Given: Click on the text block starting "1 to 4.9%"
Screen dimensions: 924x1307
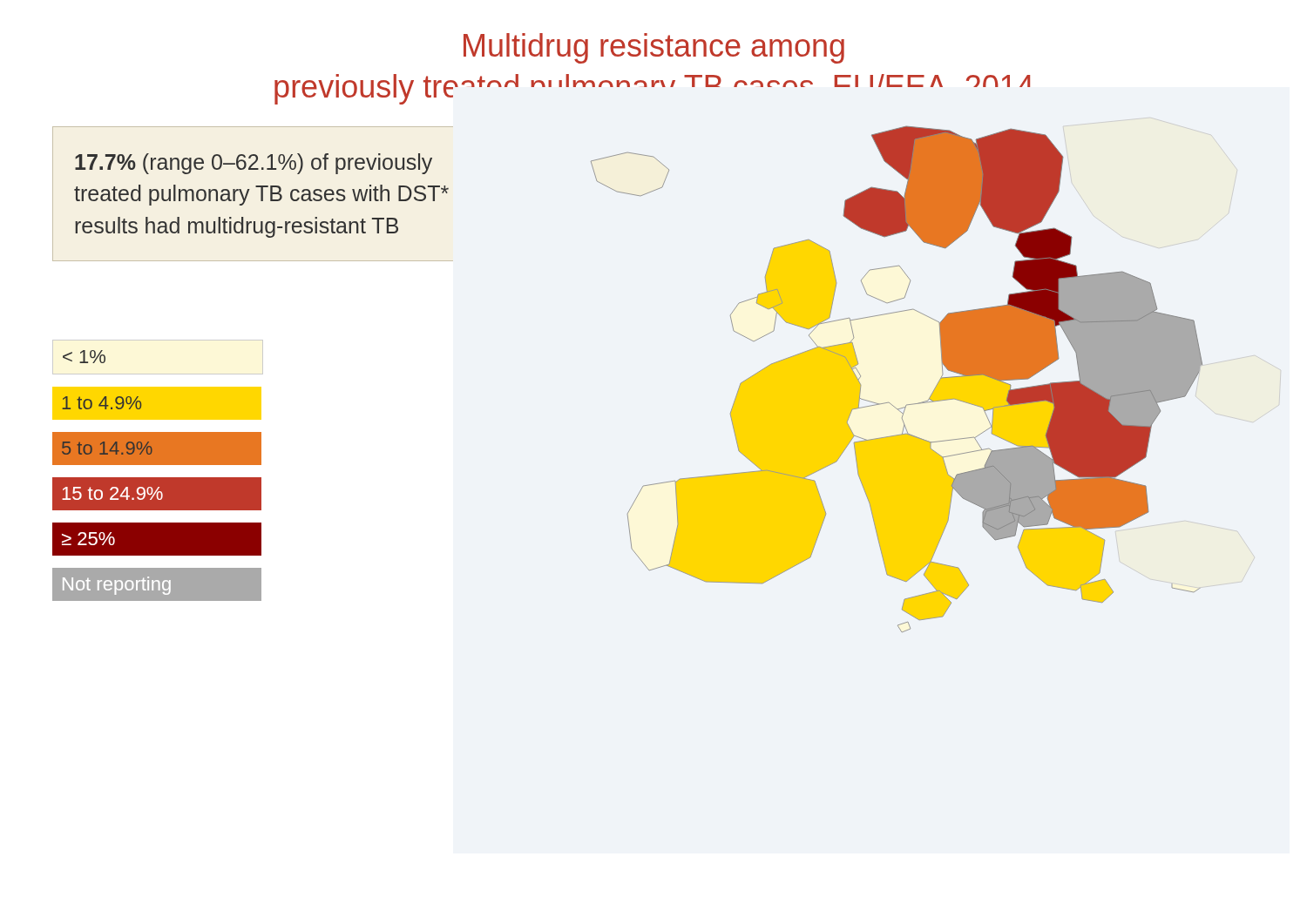Looking at the screenshot, I should [x=102, y=403].
